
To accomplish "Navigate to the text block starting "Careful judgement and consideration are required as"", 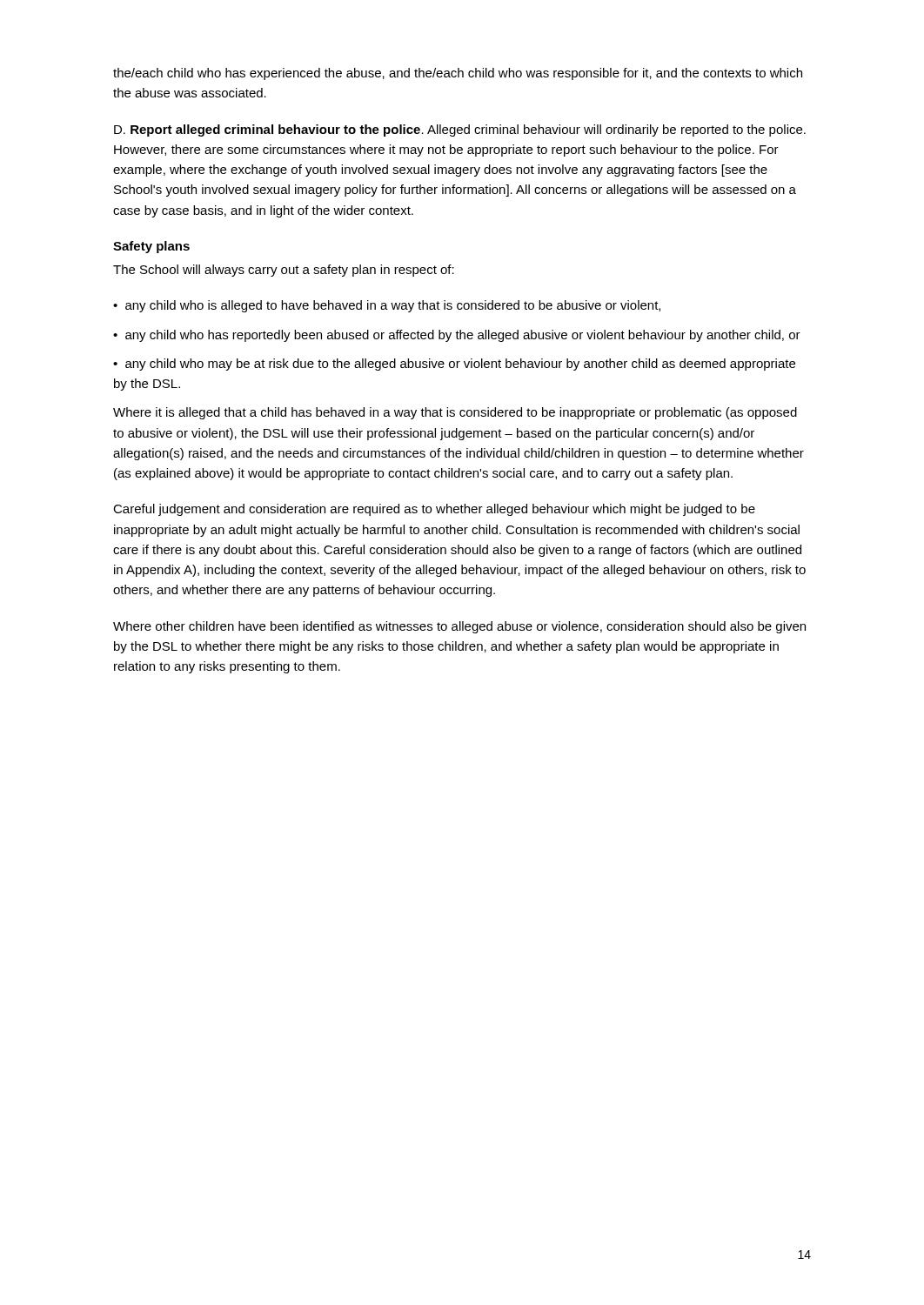I will [x=462, y=549].
